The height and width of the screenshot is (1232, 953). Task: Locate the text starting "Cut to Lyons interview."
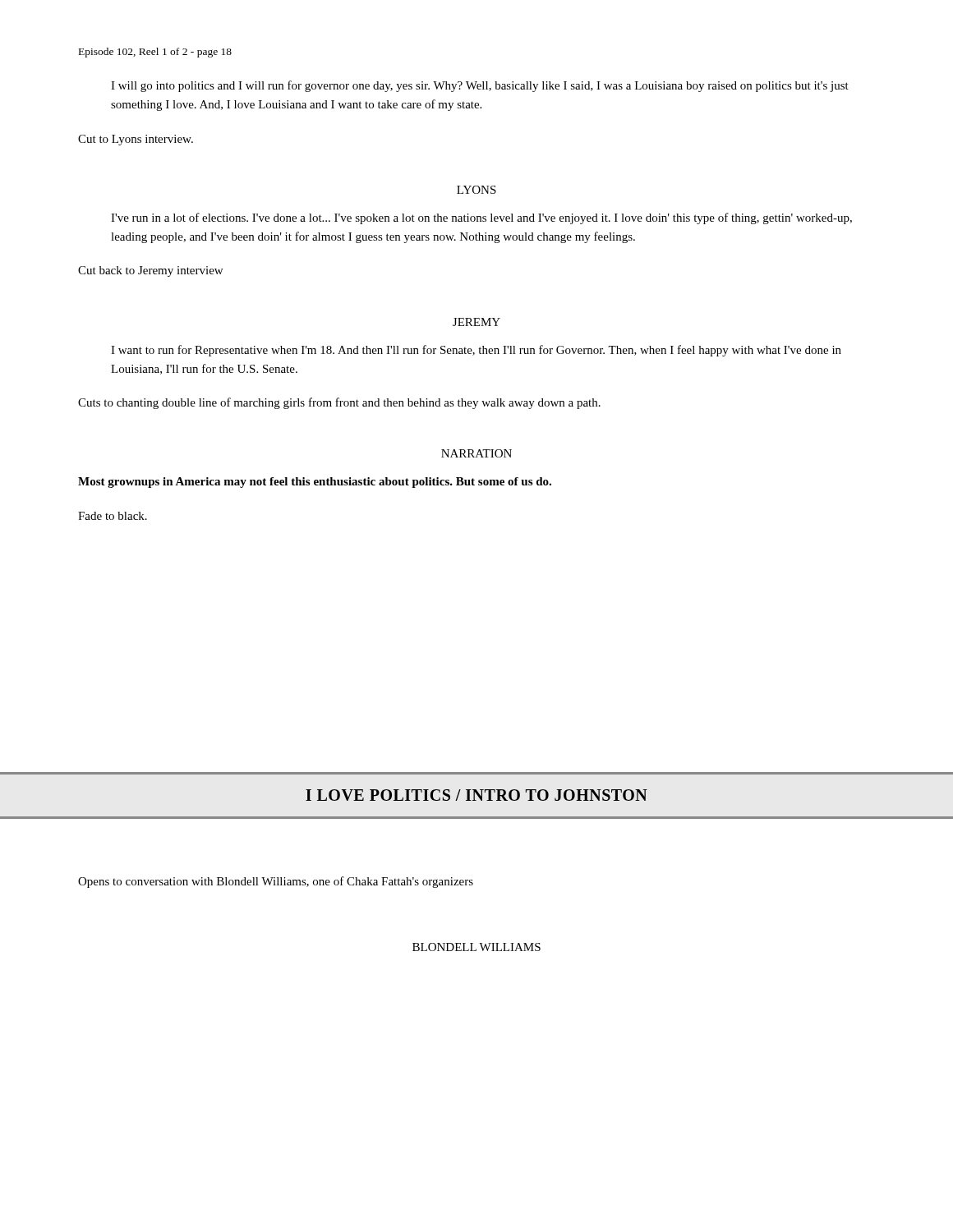coord(136,138)
